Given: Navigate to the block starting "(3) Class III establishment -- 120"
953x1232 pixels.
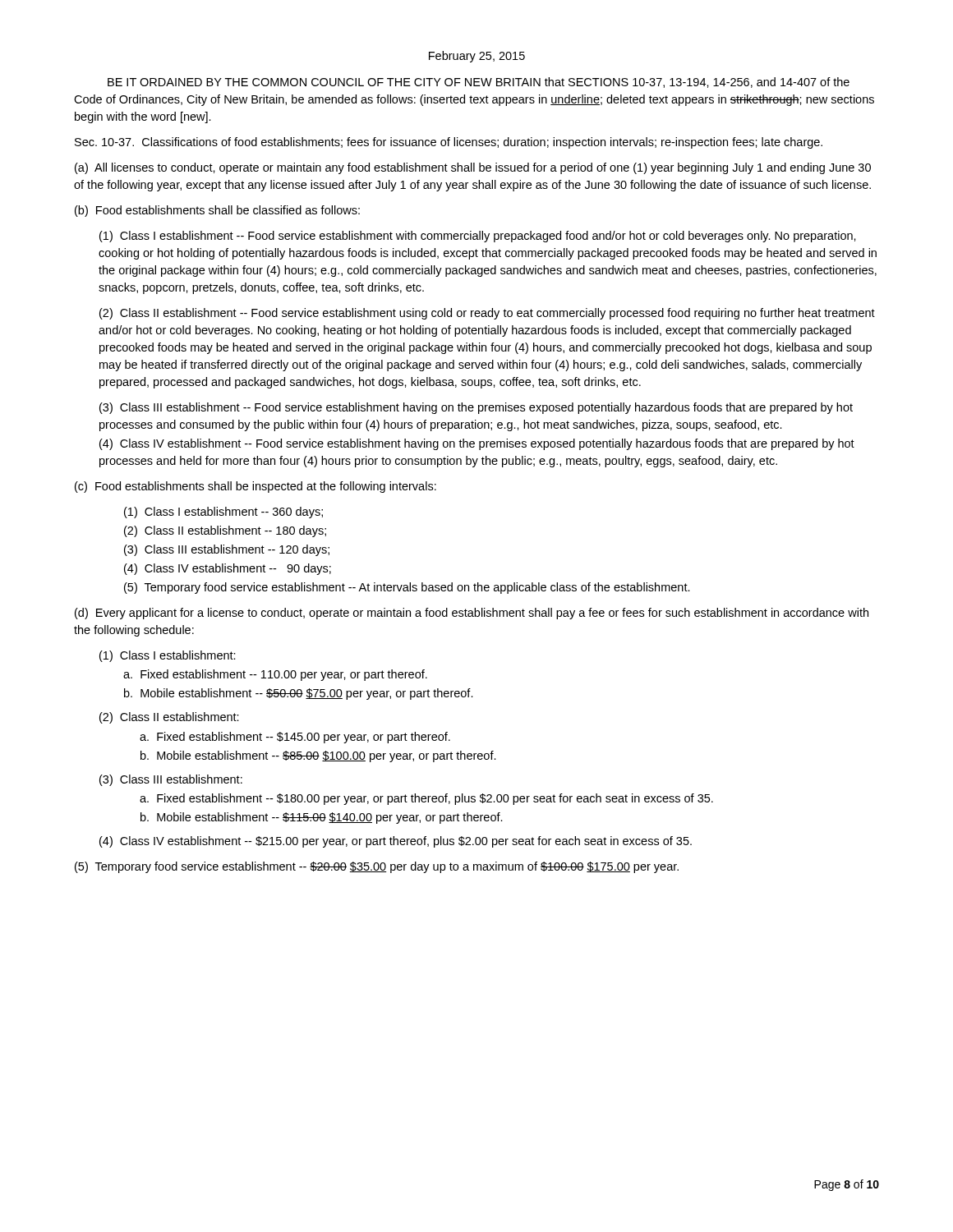Looking at the screenshot, I should click(x=227, y=550).
